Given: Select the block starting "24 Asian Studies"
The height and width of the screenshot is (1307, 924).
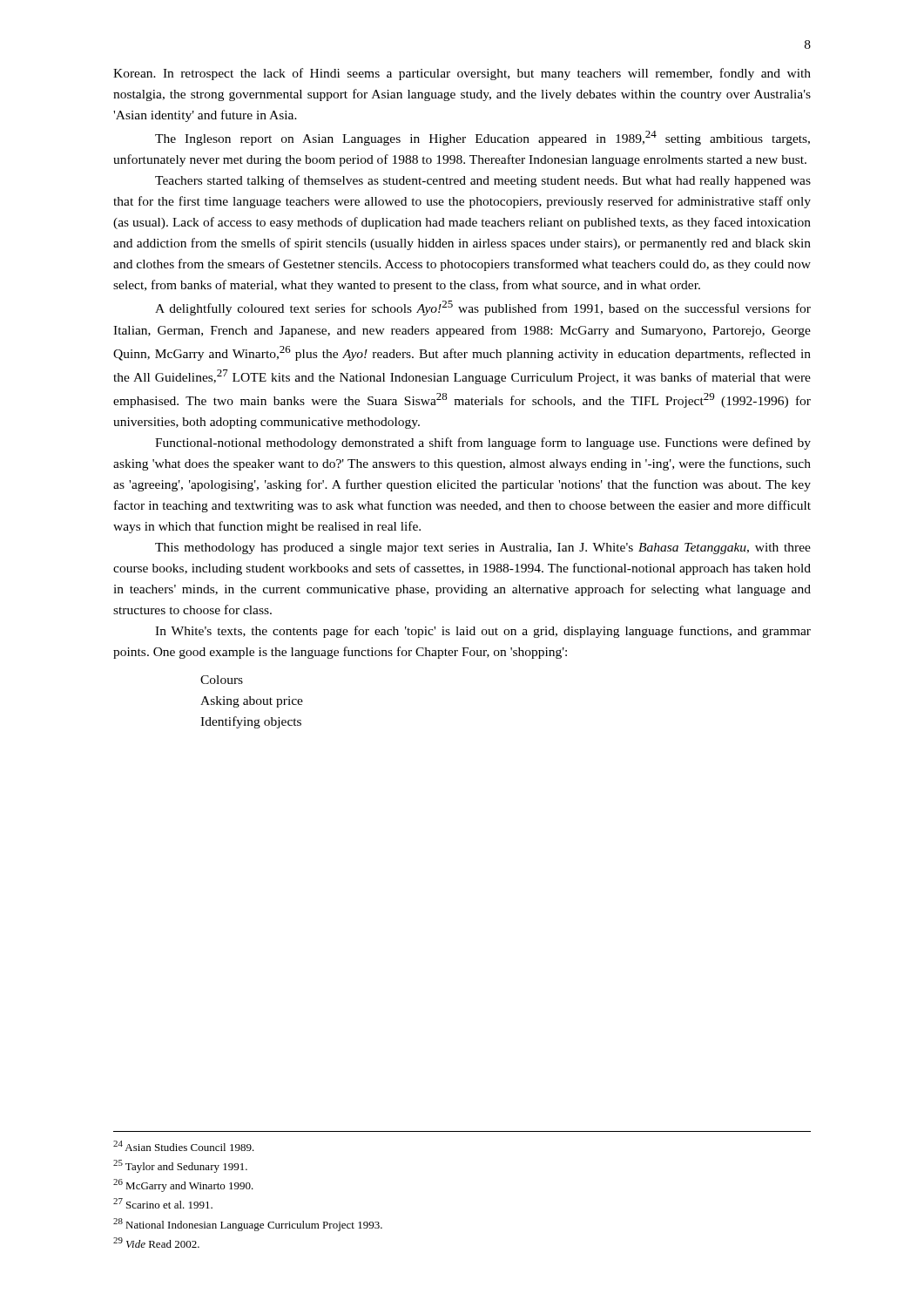Looking at the screenshot, I should click(184, 1146).
